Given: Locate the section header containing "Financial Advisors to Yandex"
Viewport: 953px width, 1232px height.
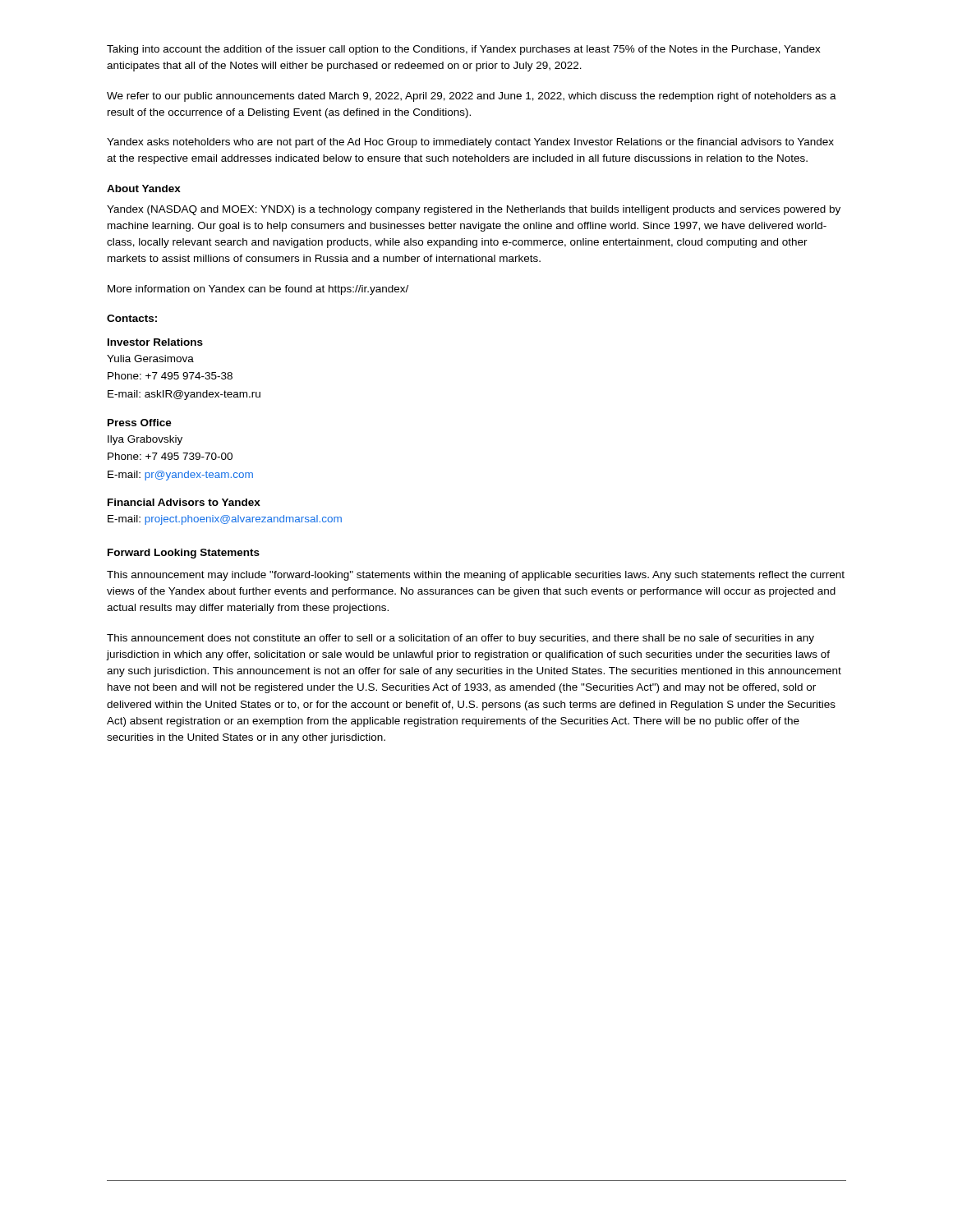Looking at the screenshot, I should tap(184, 503).
